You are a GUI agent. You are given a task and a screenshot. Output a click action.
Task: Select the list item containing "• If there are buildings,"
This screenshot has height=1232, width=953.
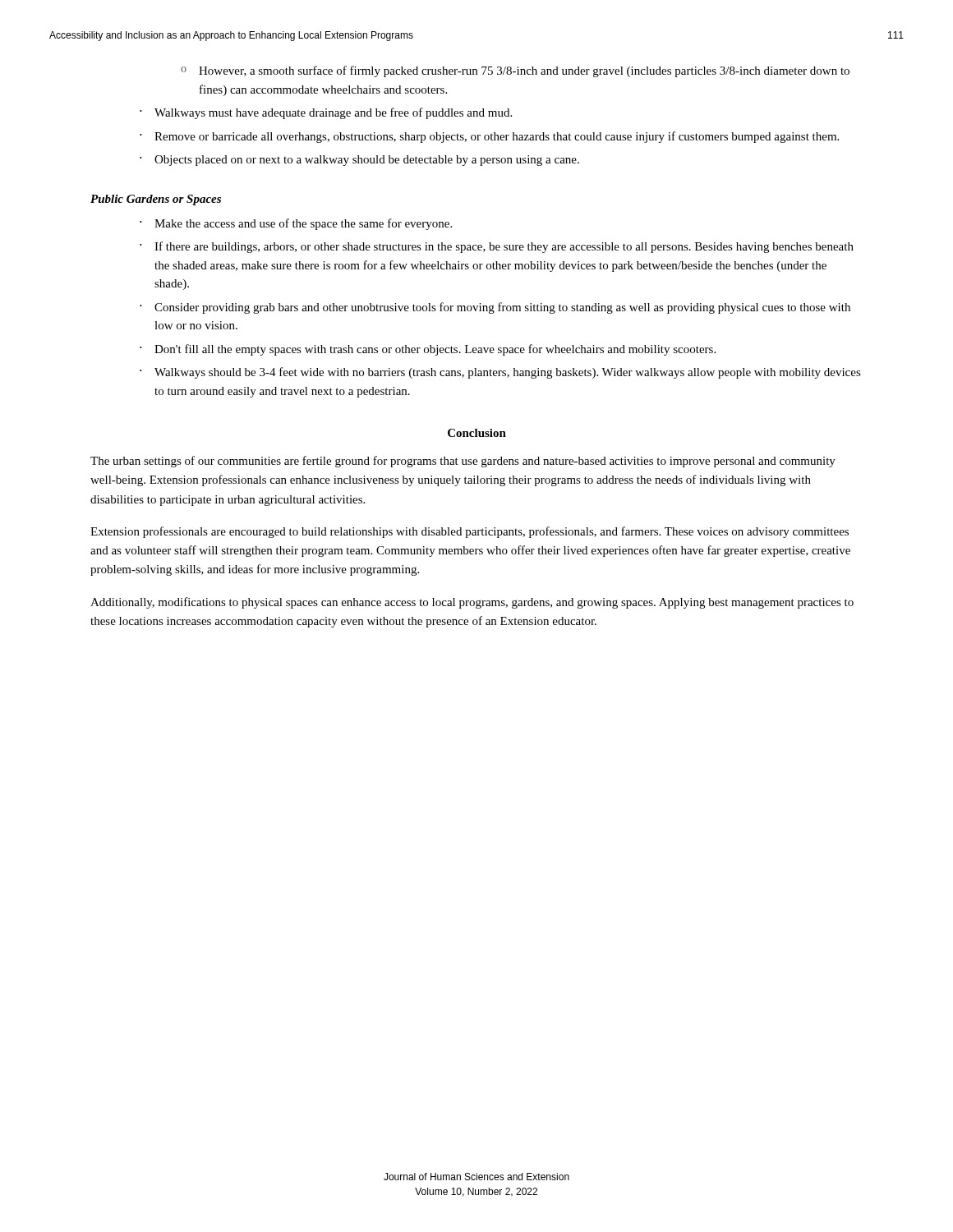501,265
